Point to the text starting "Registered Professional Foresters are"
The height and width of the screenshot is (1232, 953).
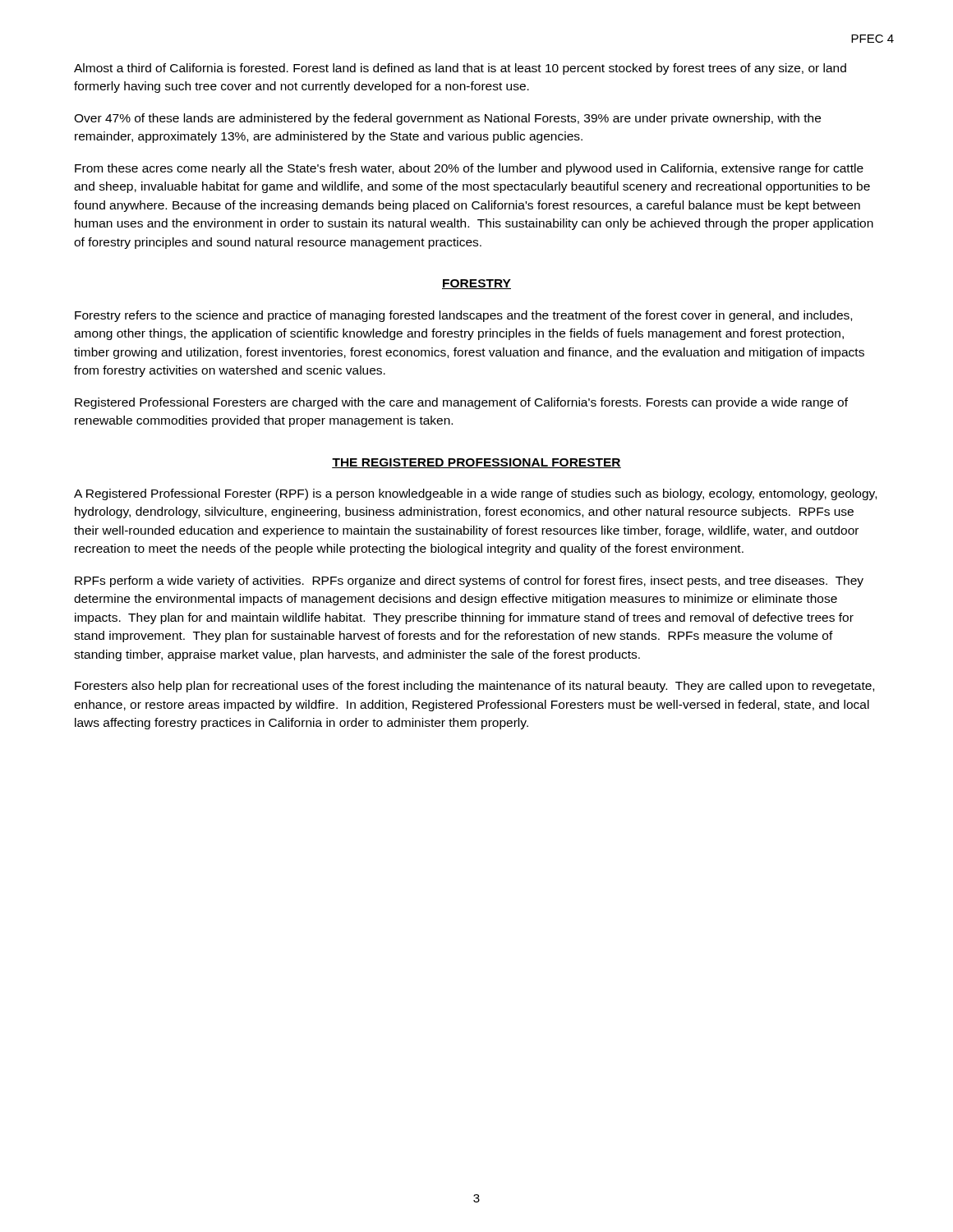pyautogui.click(x=461, y=411)
